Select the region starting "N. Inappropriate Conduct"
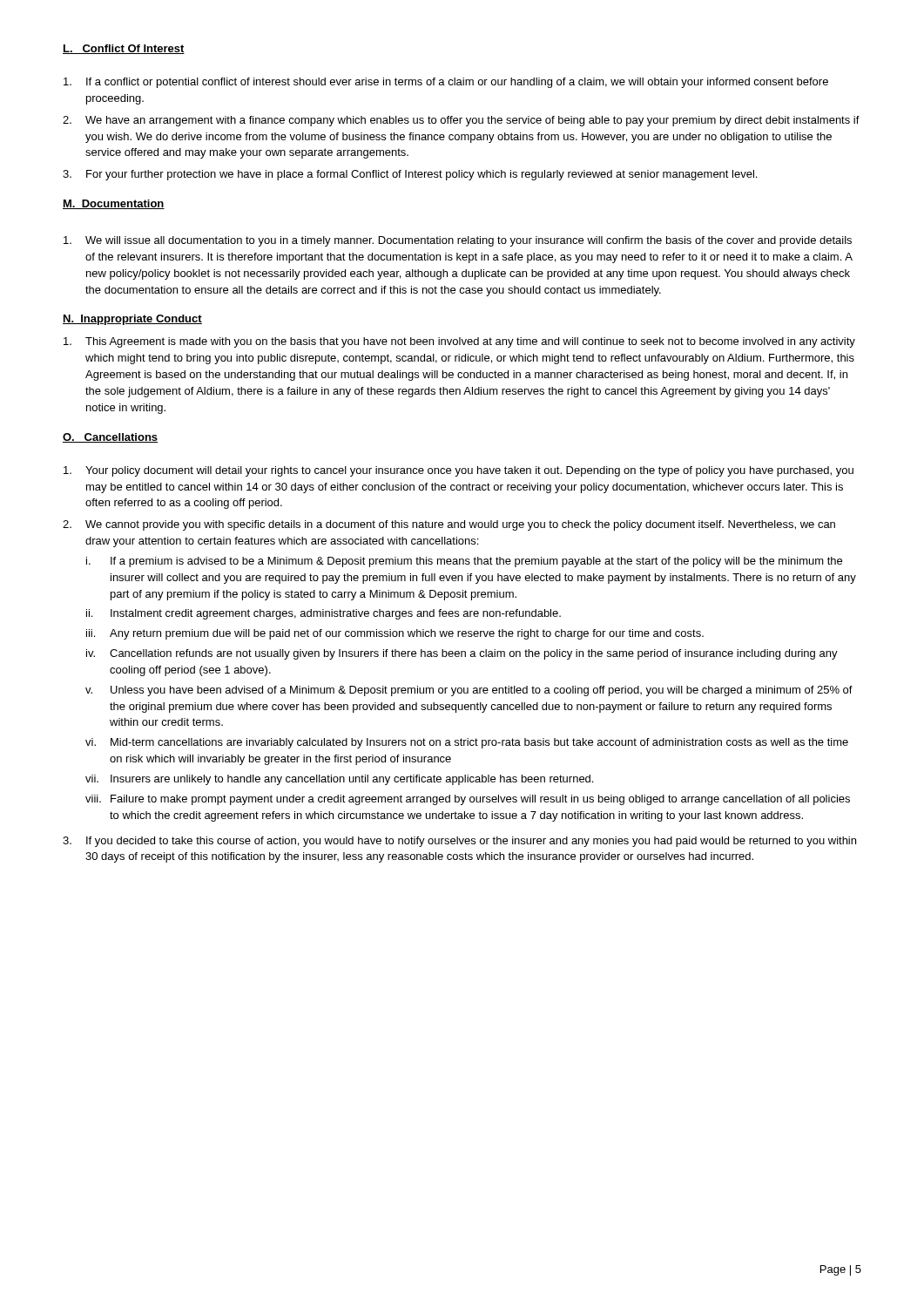The width and height of the screenshot is (924, 1307). 132,319
